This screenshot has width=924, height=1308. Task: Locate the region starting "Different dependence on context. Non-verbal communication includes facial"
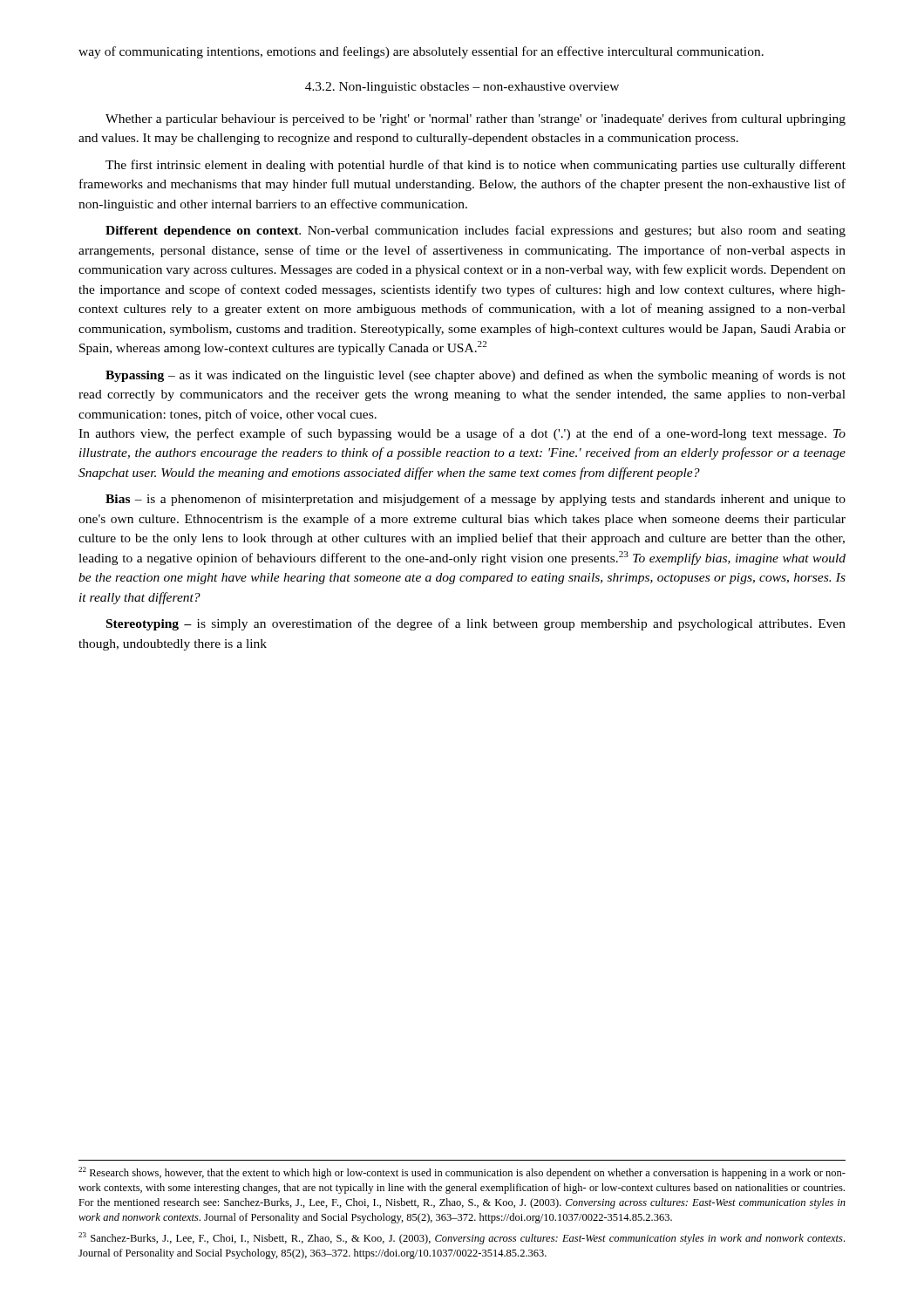[x=462, y=289]
